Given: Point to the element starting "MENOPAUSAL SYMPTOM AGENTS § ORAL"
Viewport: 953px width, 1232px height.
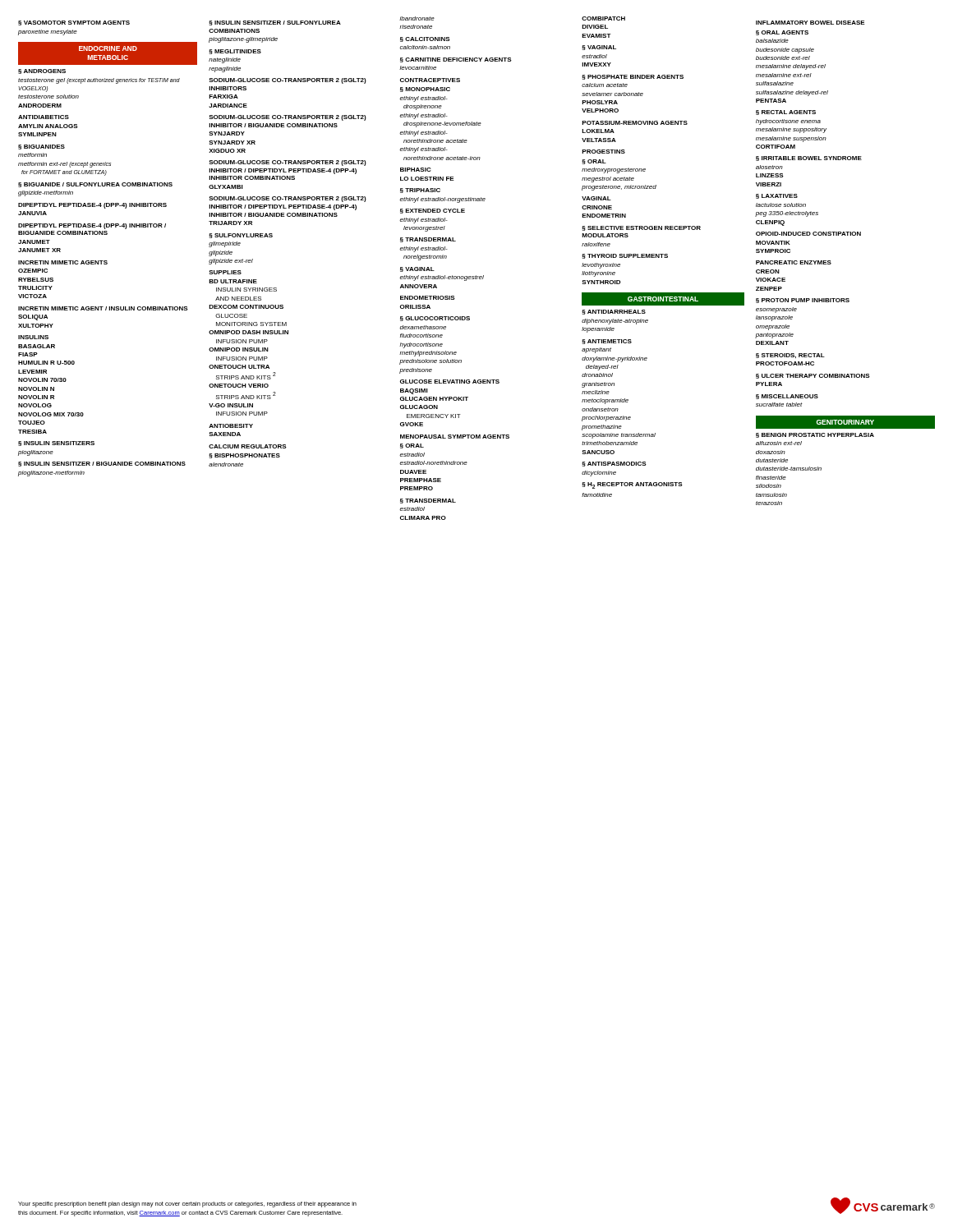Looking at the screenshot, I should (x=485, y=441).
